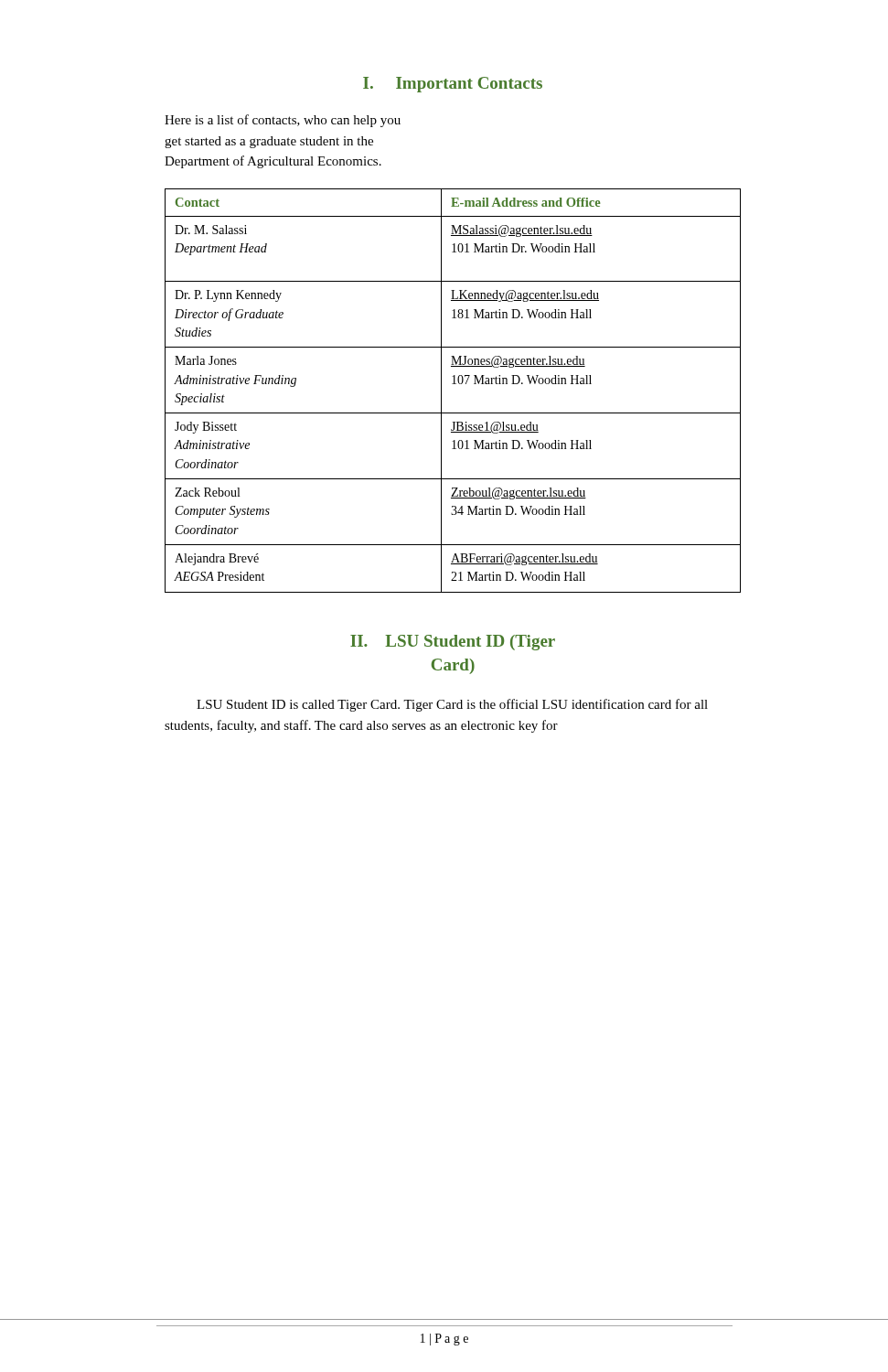Viewport: 888px width, 1372px height.
Task: Navigate to the passage starting "Here is a"
Action: pos(283,140)
